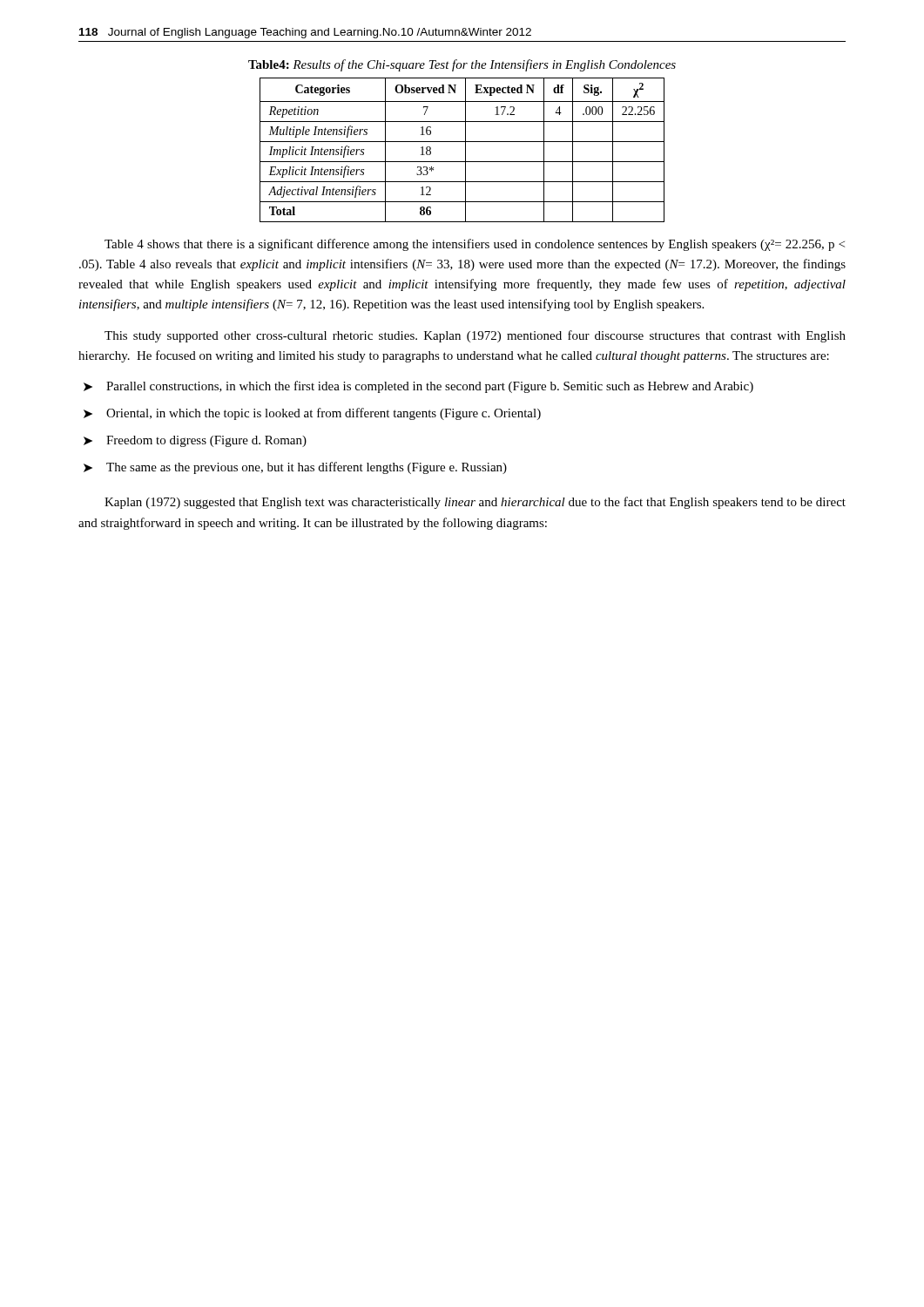The height and width of the screenshot is (1307, 924).
Task: Click the passage that begins "➤ Freedom to"
Action: tap(195, 441)
